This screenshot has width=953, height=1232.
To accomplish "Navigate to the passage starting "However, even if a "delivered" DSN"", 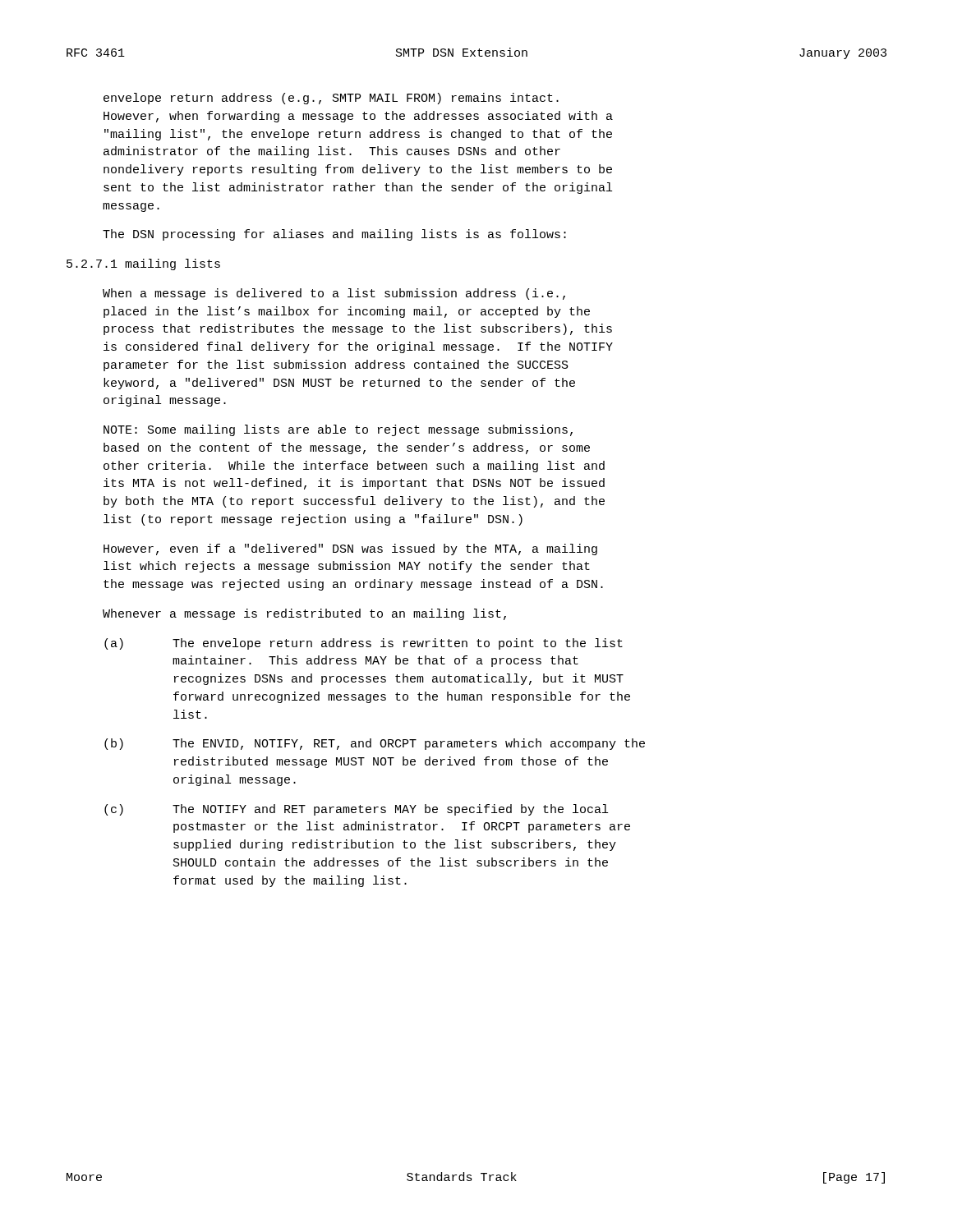I will (x=354, y=567).
